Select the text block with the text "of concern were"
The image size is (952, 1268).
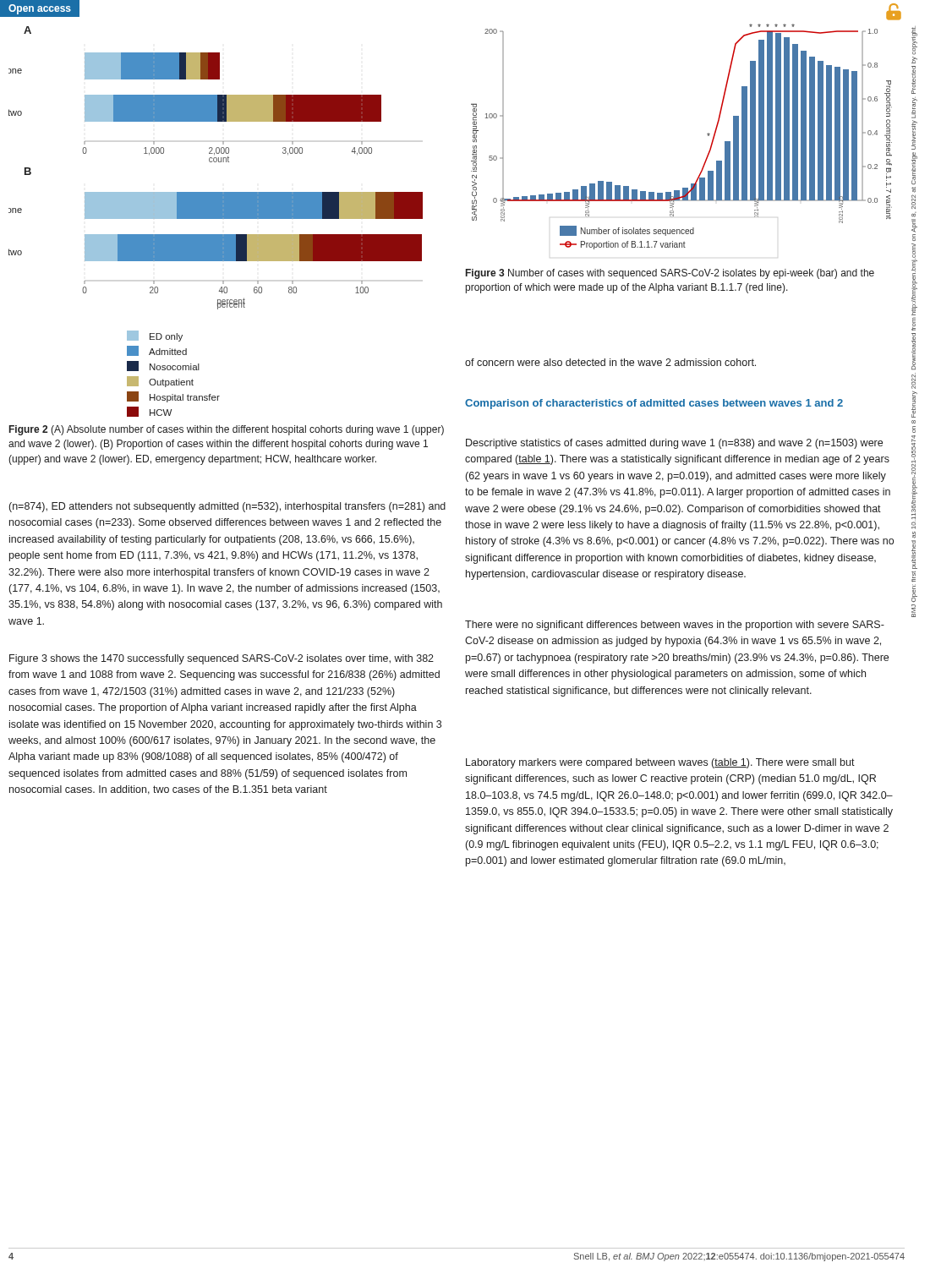611,363
